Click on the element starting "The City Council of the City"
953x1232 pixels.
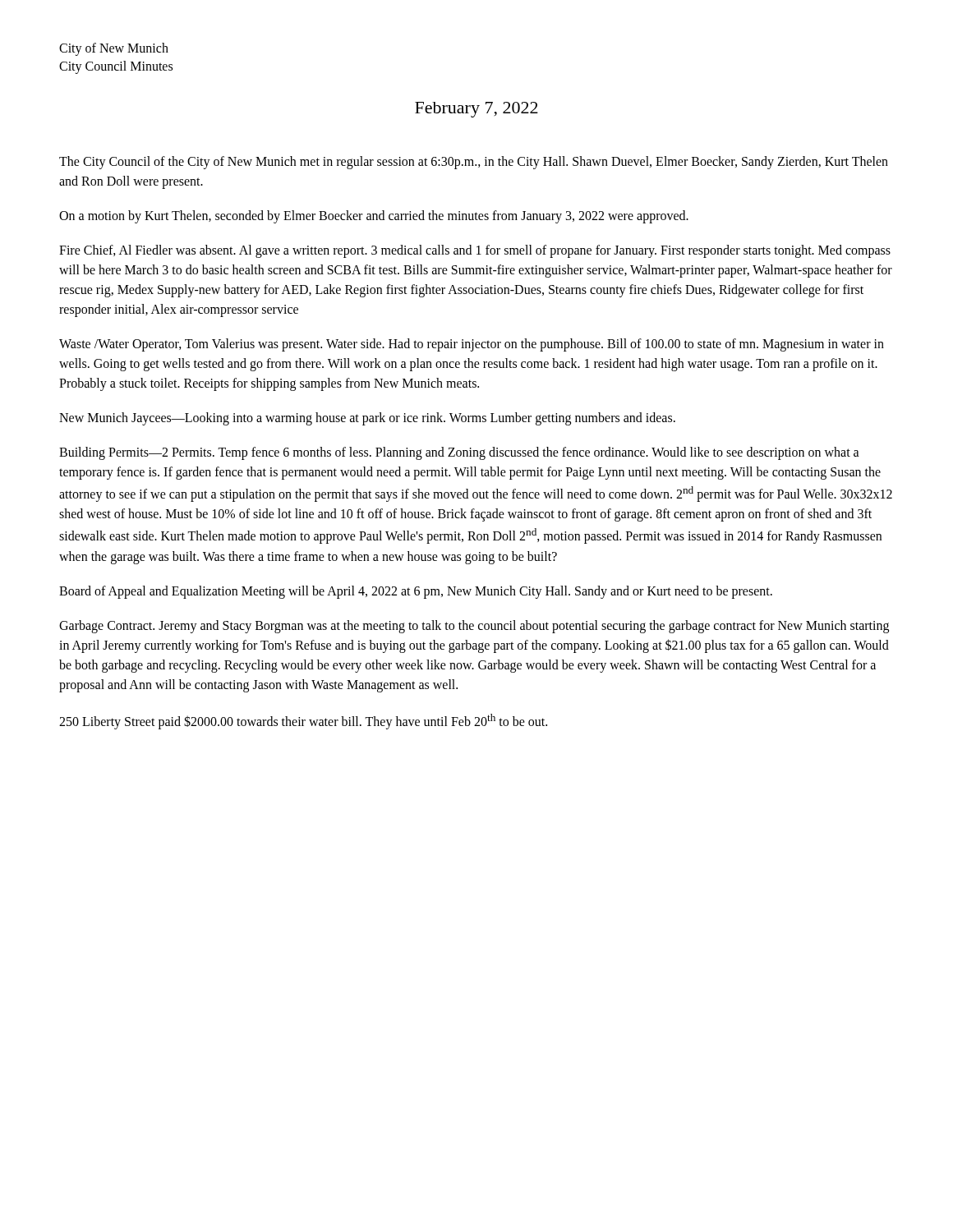474,171
